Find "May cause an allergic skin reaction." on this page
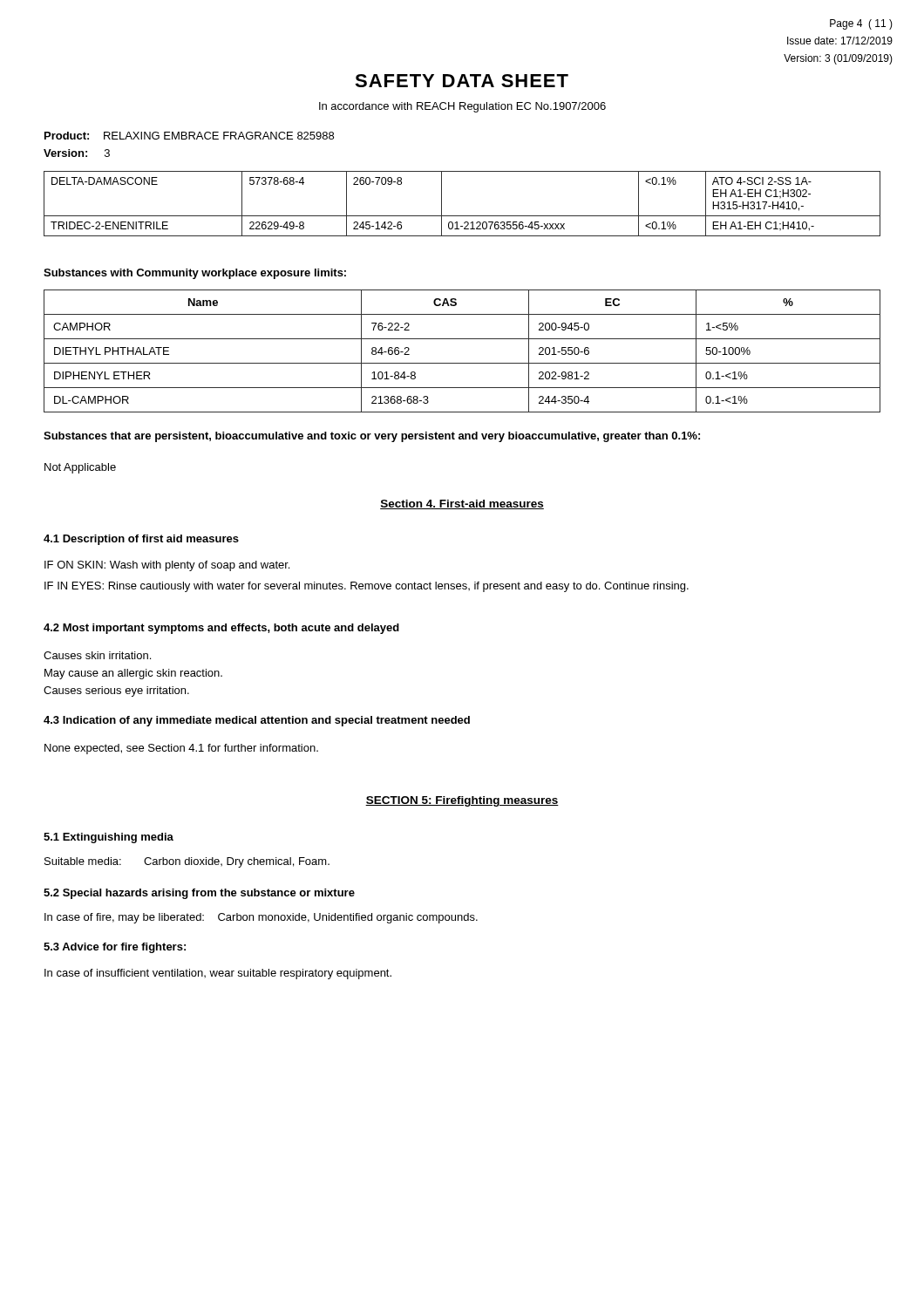This screenshot has width=924, height=1308. click(133, 673)
